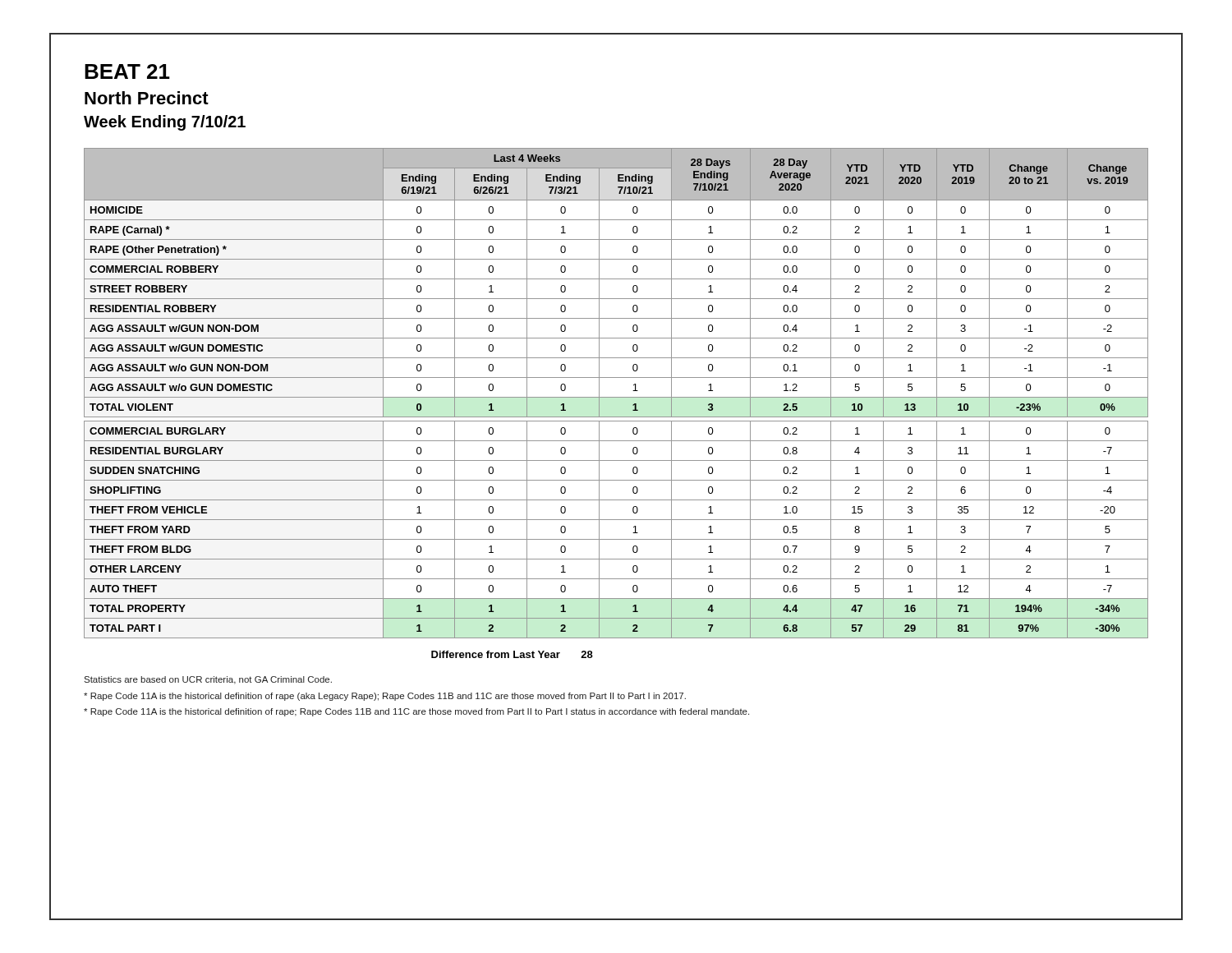Click on the text with the text "Difference from Last Year 28"
The image size is (1232, 953).
coord(512,654)
